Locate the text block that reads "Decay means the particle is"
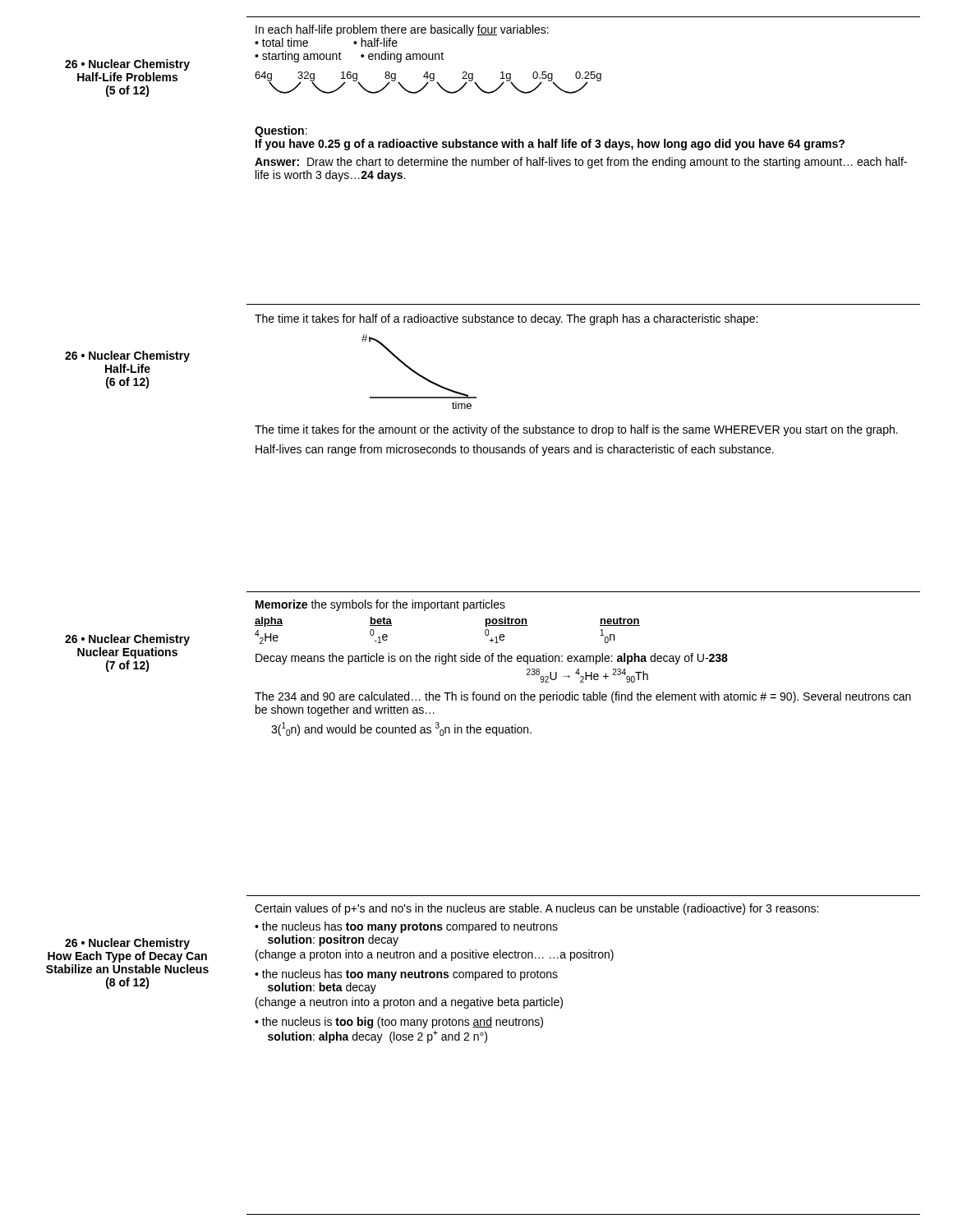The height and width of the screenshot is (1232, 953). 491,658
